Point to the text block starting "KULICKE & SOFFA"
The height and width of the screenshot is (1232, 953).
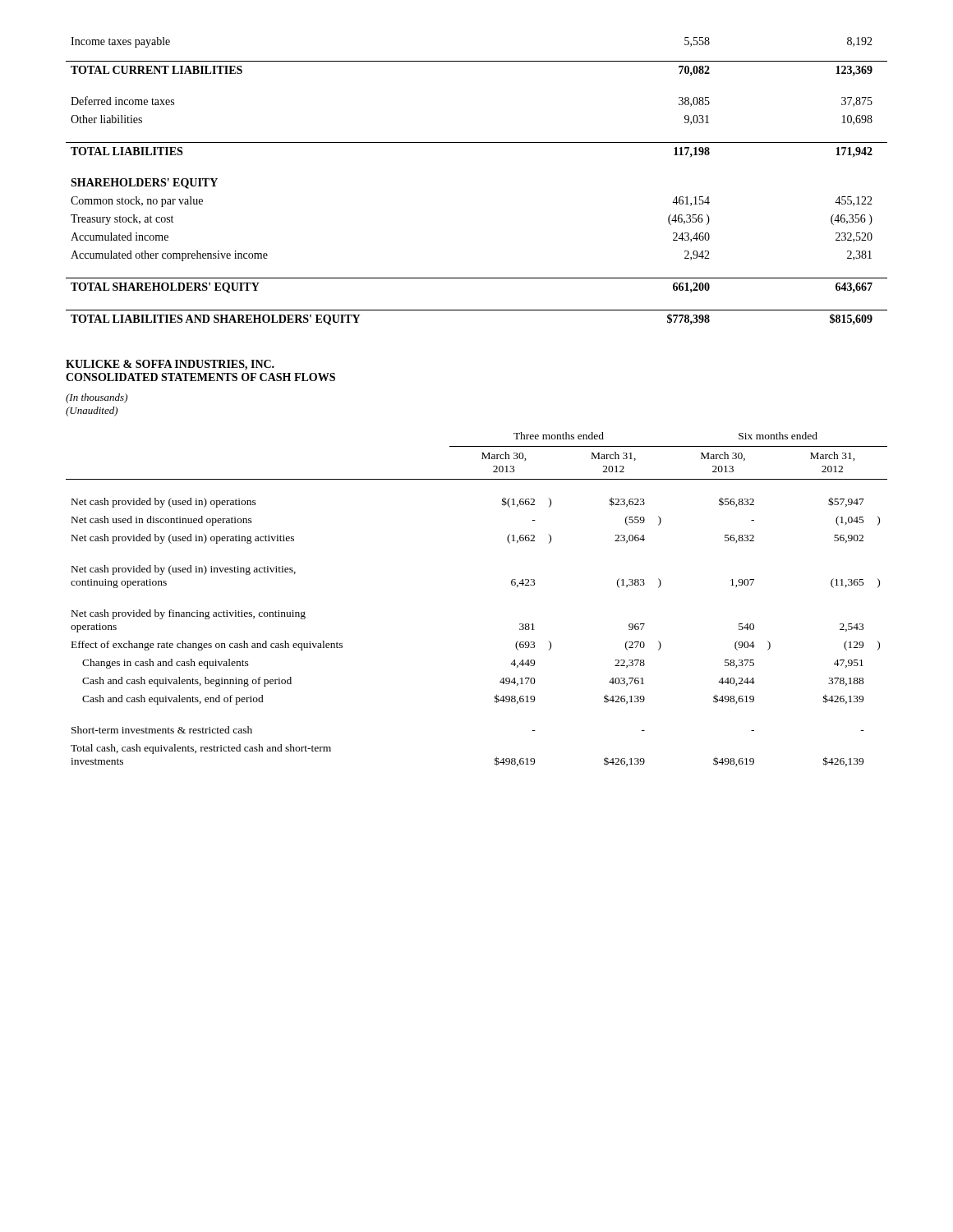(170, 365)
